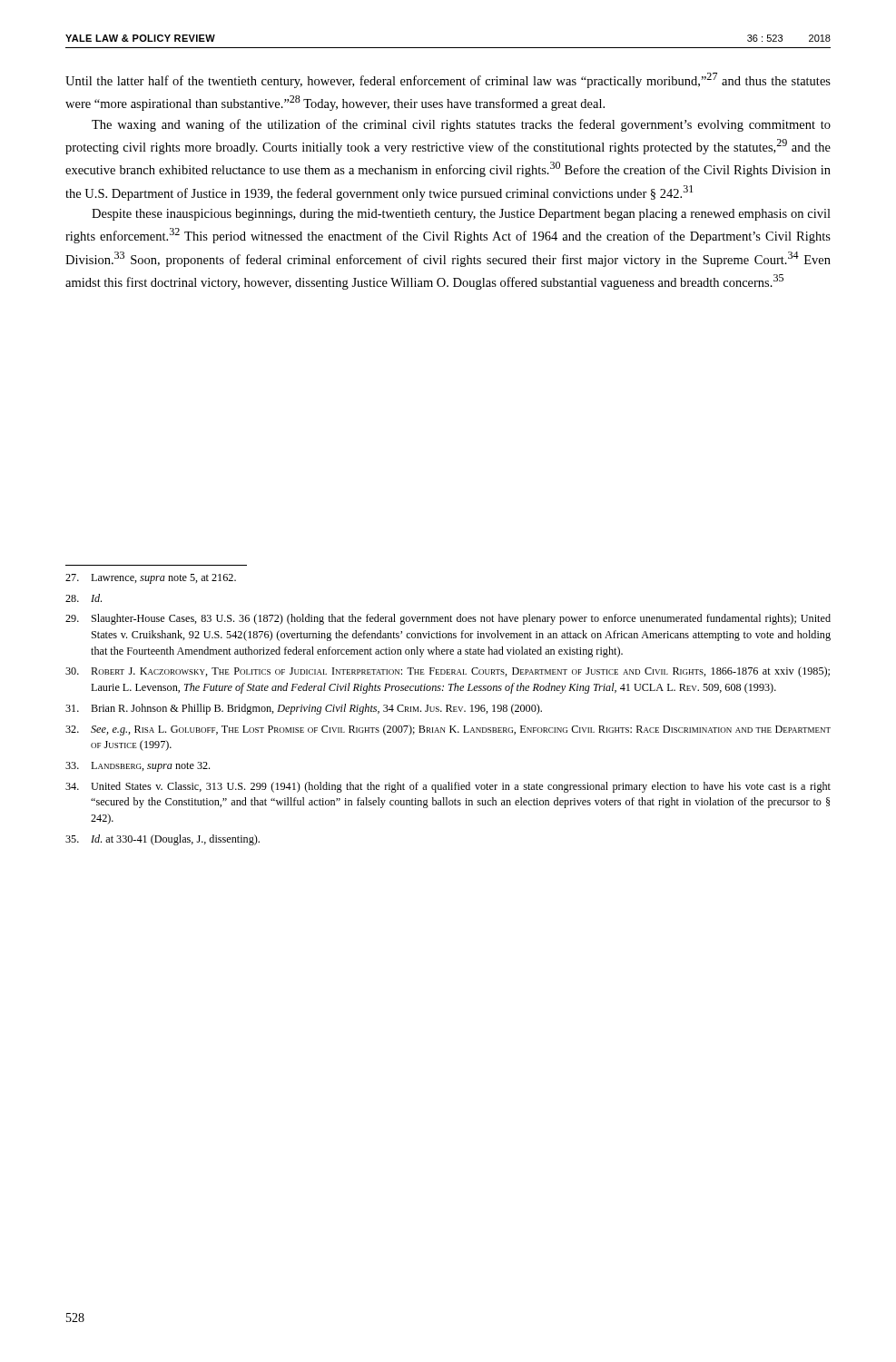This screenshot has height=1362, width=896.
Task: Select the footnote containing "Brian R. Johnson &"
Action: pos(448,709)
